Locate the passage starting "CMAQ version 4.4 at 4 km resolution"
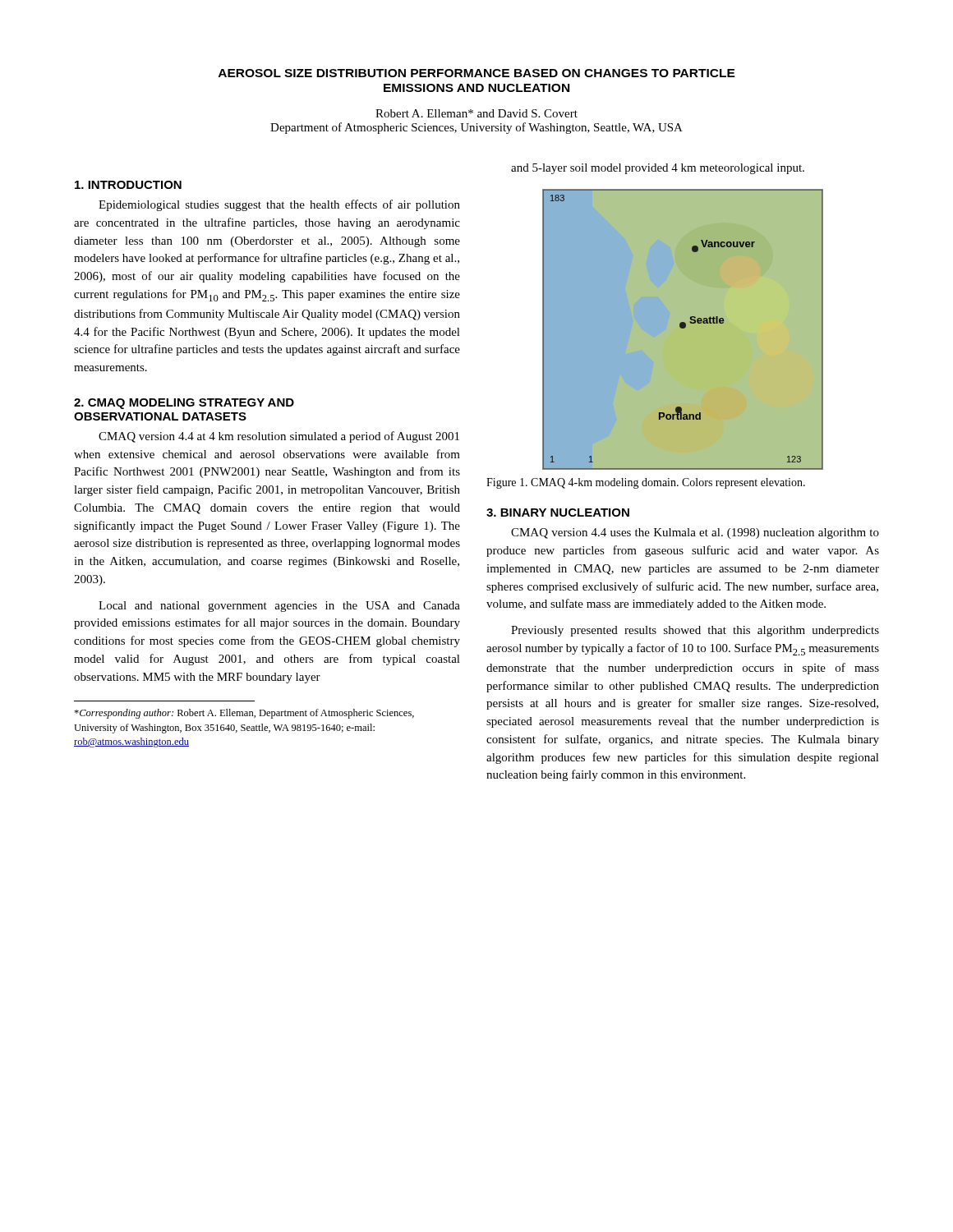953x1232 pixels. pyautogui.click(x=267, y=507)
